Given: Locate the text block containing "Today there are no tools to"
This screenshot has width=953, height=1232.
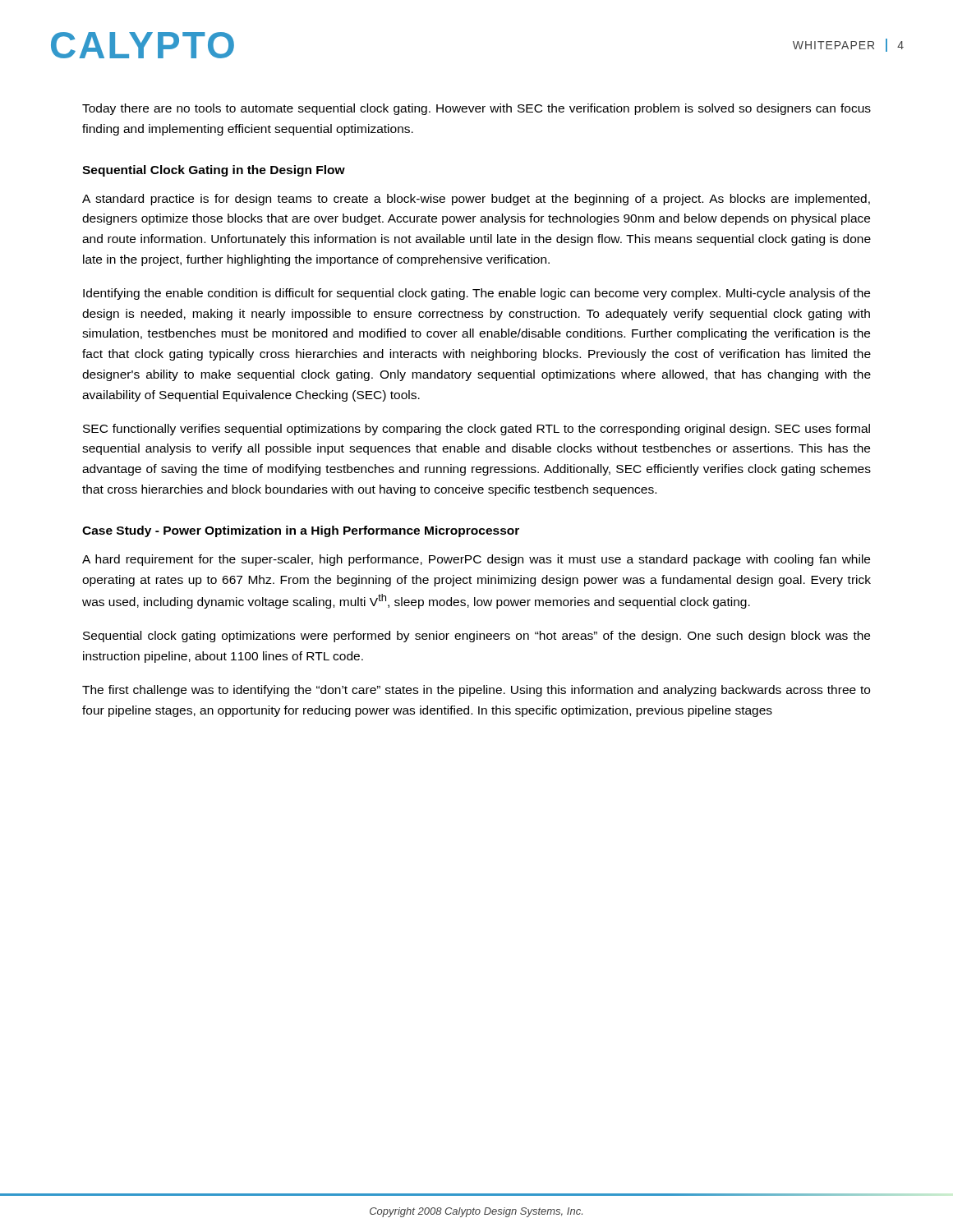Looking at the screenshot, I should 476,118.
